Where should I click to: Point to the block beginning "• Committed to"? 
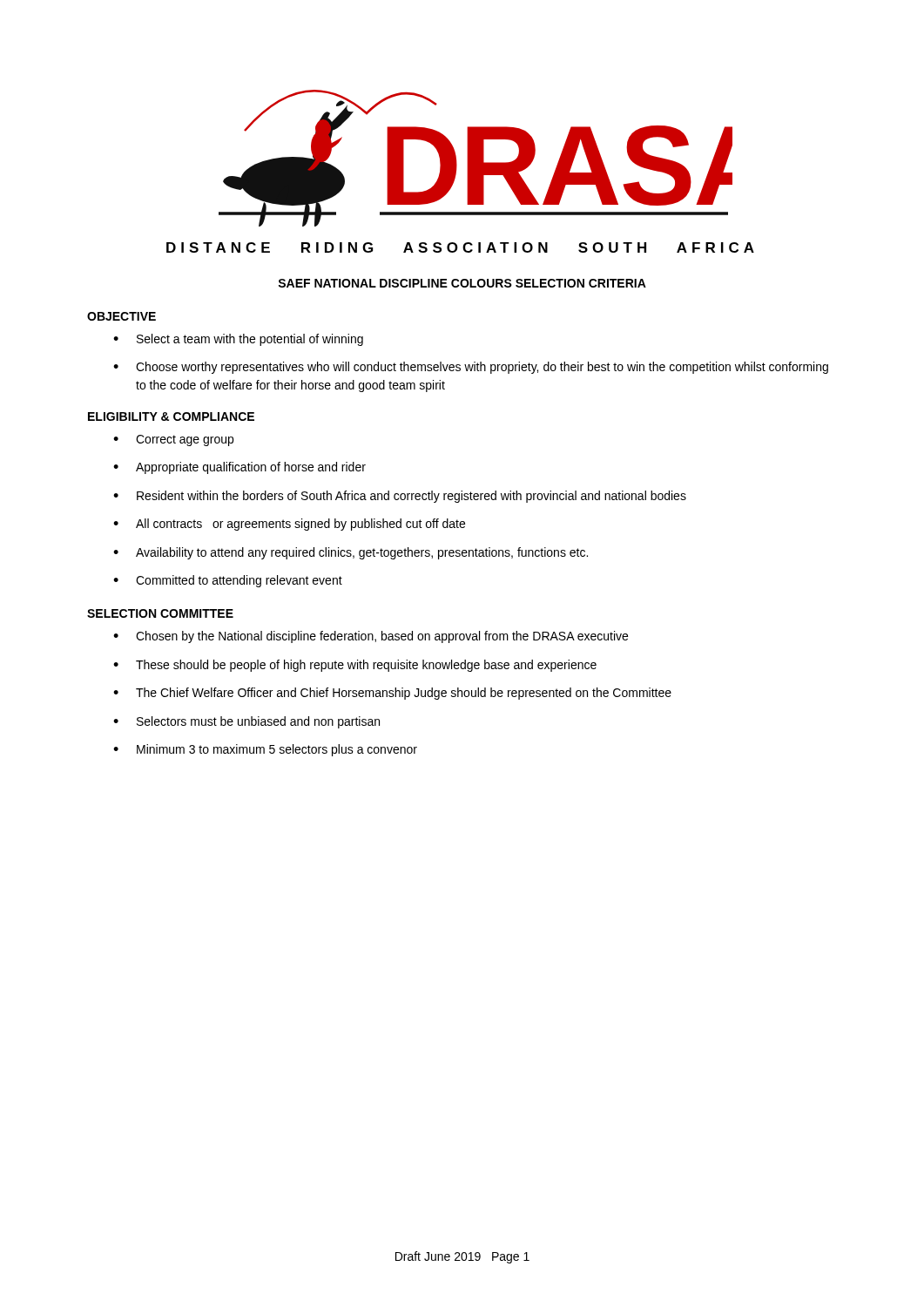pyautogui.click(x=228, y=581)
